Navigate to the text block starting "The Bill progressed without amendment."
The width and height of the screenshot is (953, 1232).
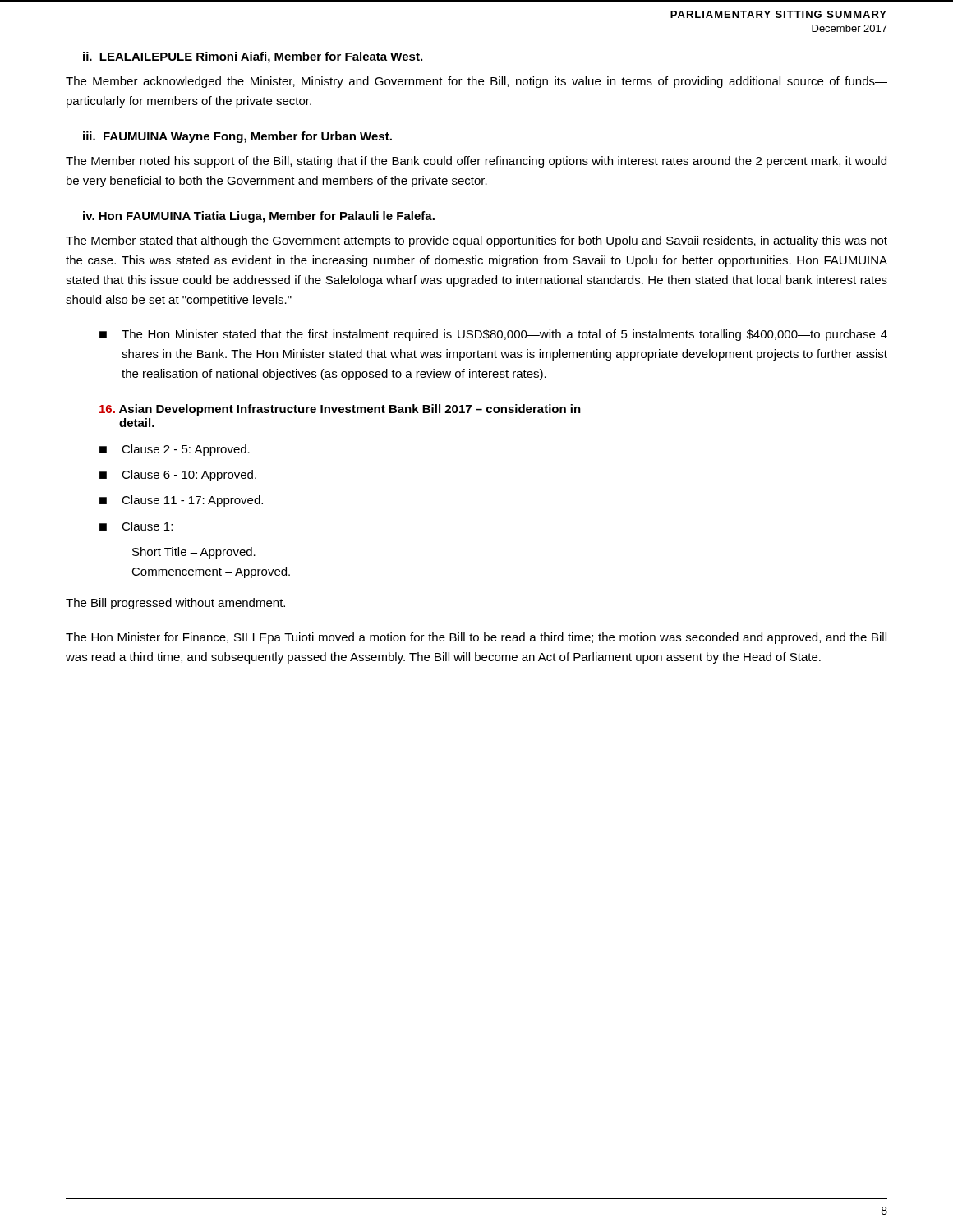[x=176, y=602]
